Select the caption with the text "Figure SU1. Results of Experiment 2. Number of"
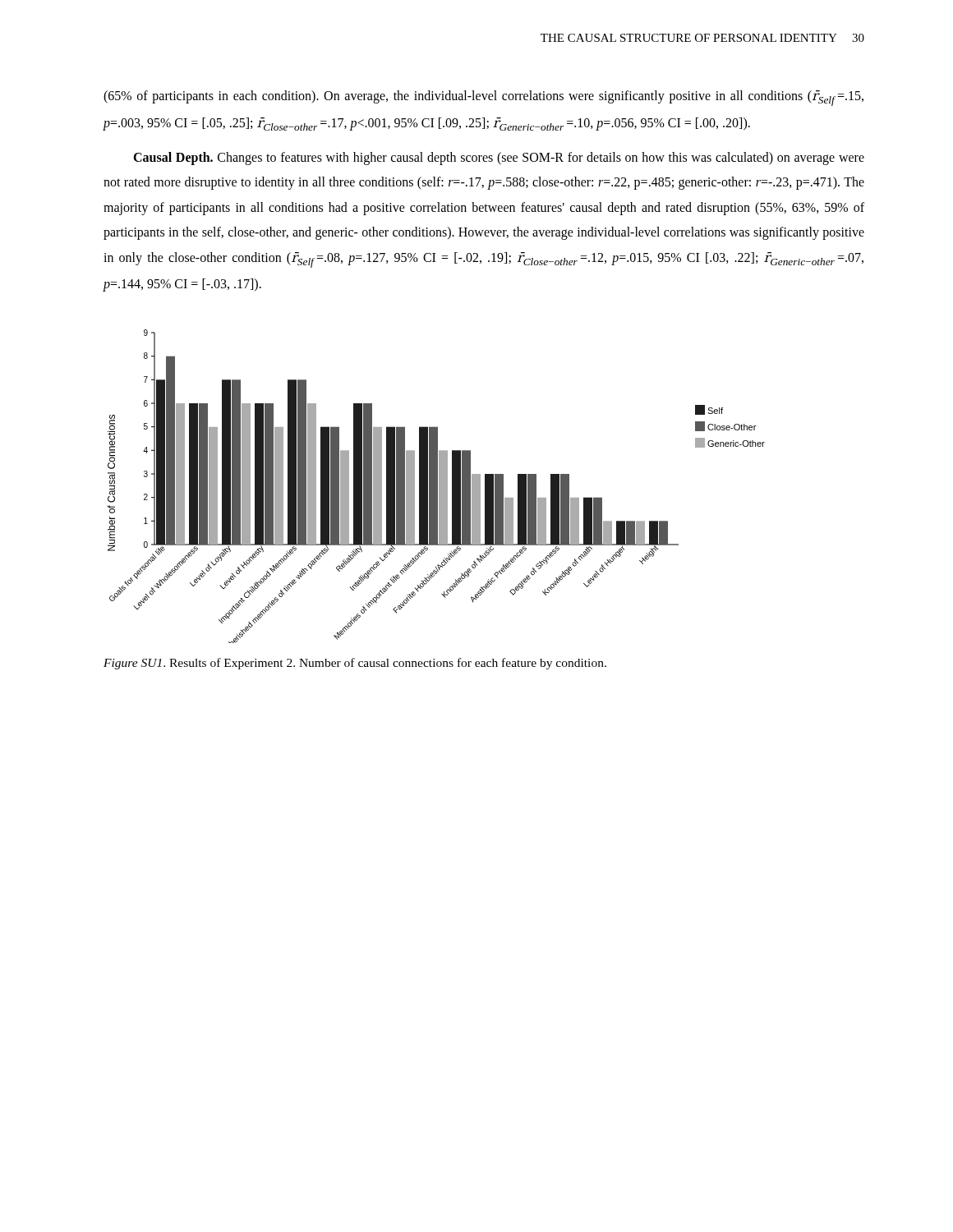Image resolution: width=953 pixels, height=1232 pixels. click(x=355, y=663)
